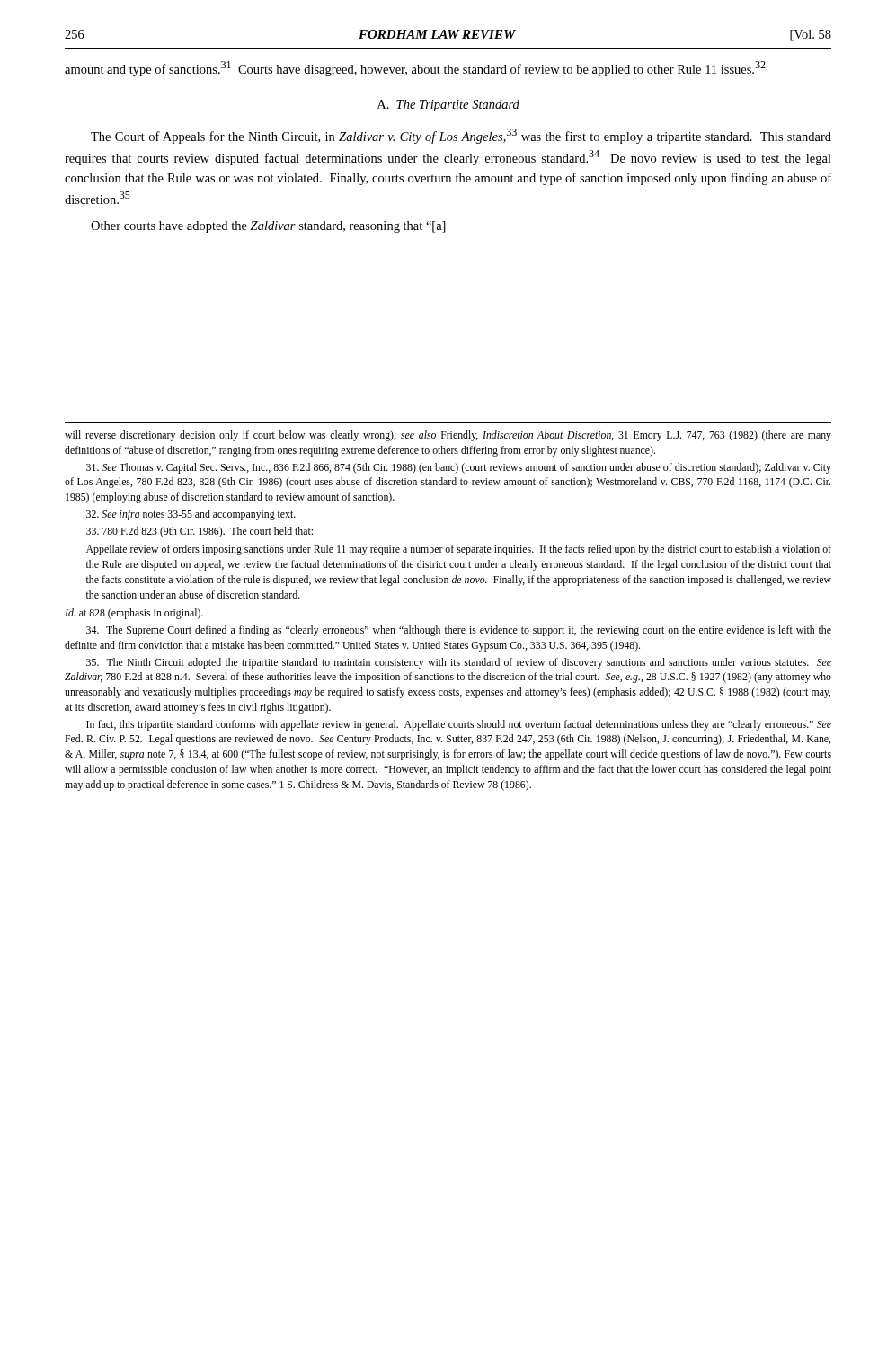Locate the text block containing "Other courts have adopted the Zaldivar standard,"
The width and height of the screenshot is (896, 1348).
(x=268, y=226)
